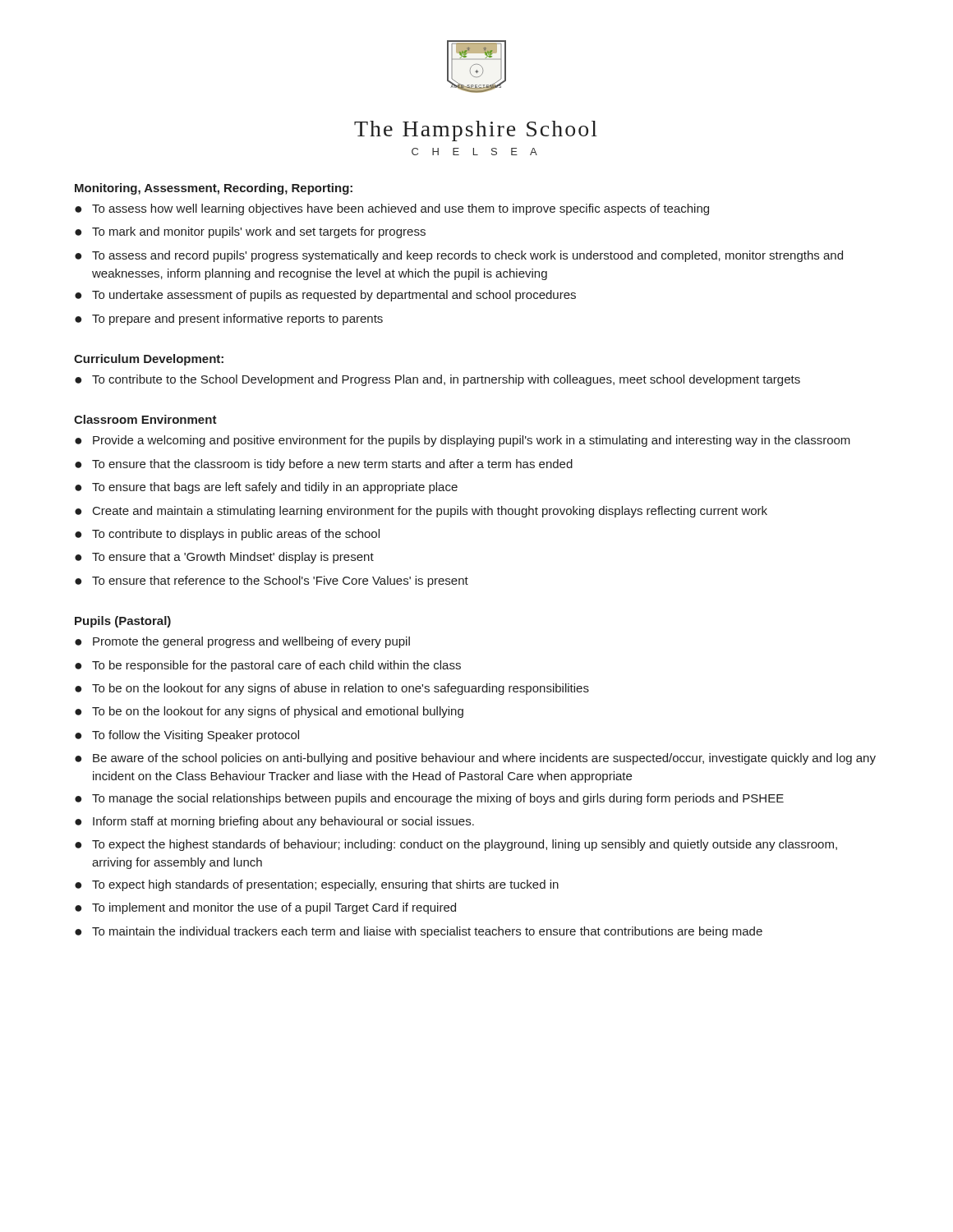This screenshot has height=1232, width=953.
Task: Click where it says "● To follow the Visiting Speaker protocol"
Action: pyautogui.click(x=187, y=736)
